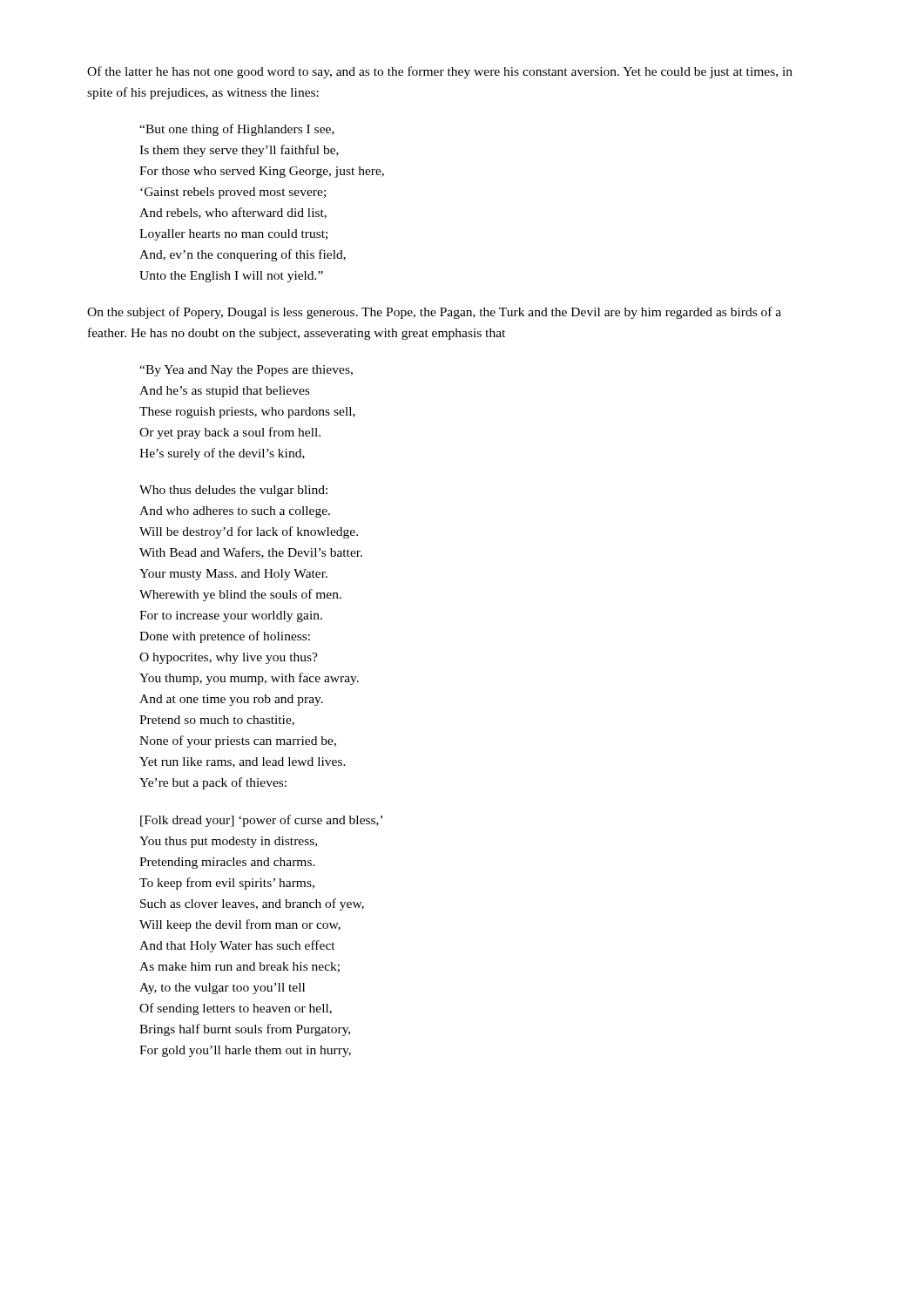Locate the list item with the text "“By Yea and Nay the Popes are thieves,"
Viewport: 924px width, 1307px height.
[247, 411]
